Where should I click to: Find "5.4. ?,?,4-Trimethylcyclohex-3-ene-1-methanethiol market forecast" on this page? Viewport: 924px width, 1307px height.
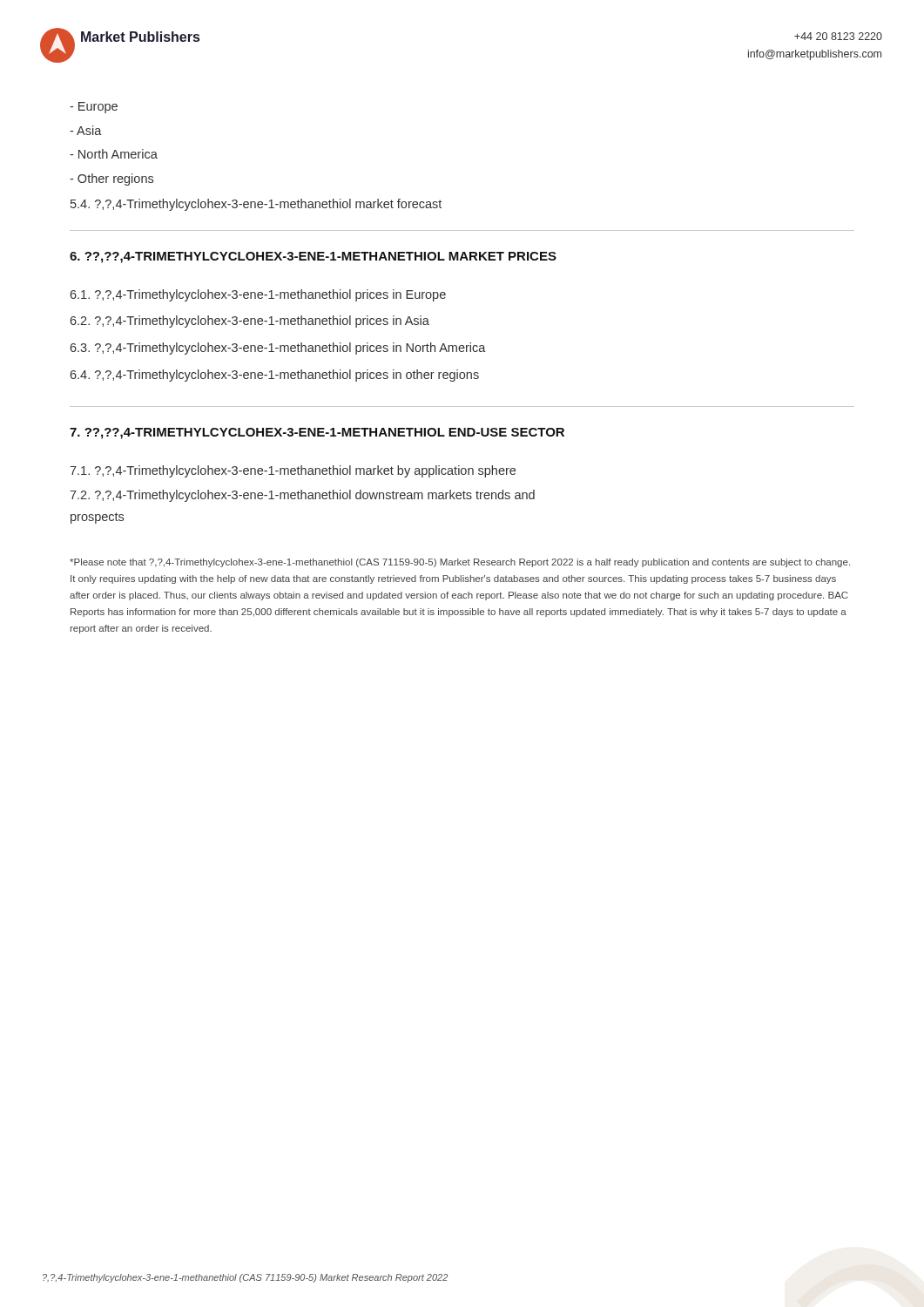(x=256, y=203)
